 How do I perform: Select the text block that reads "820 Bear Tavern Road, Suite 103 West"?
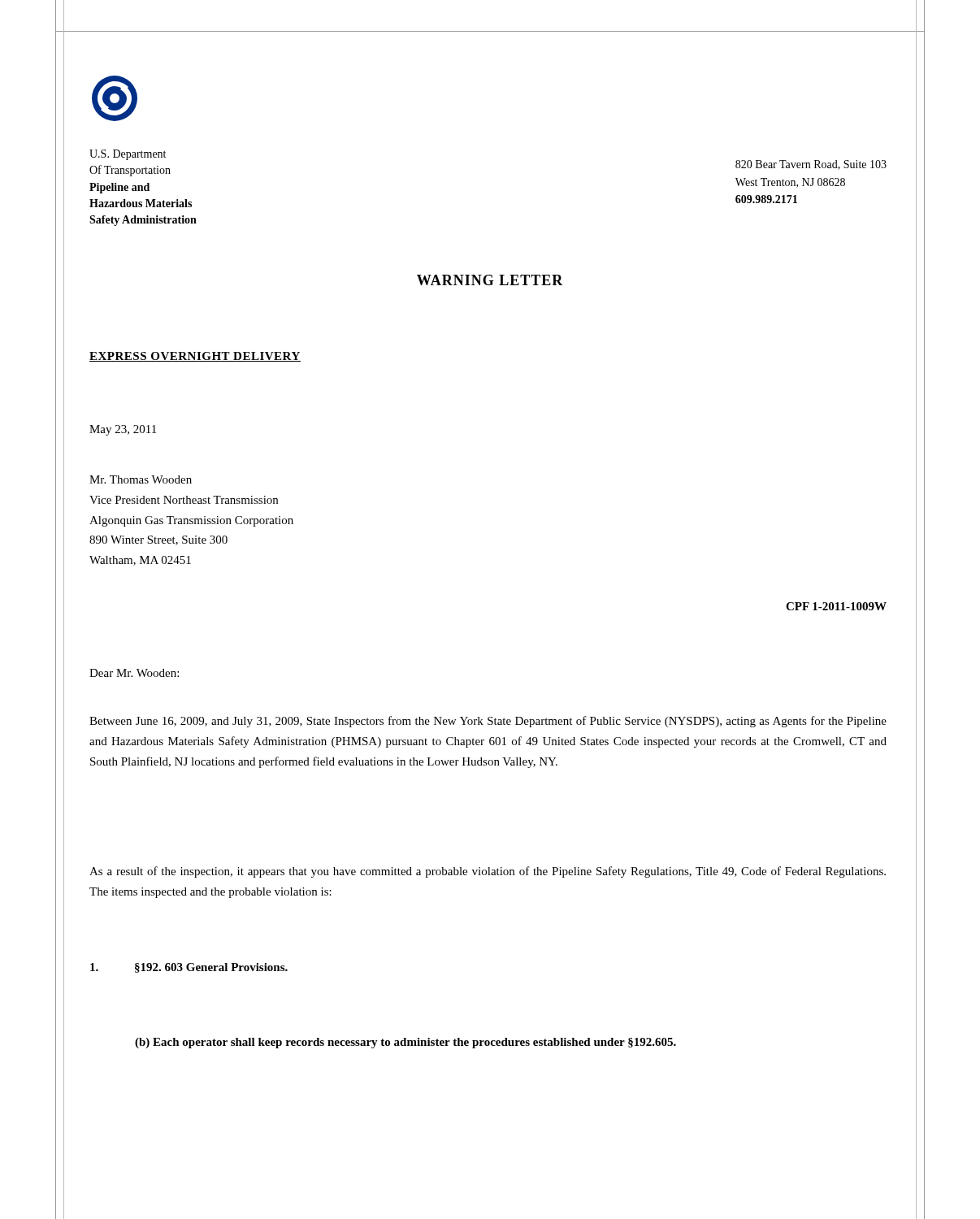[811, 182]
